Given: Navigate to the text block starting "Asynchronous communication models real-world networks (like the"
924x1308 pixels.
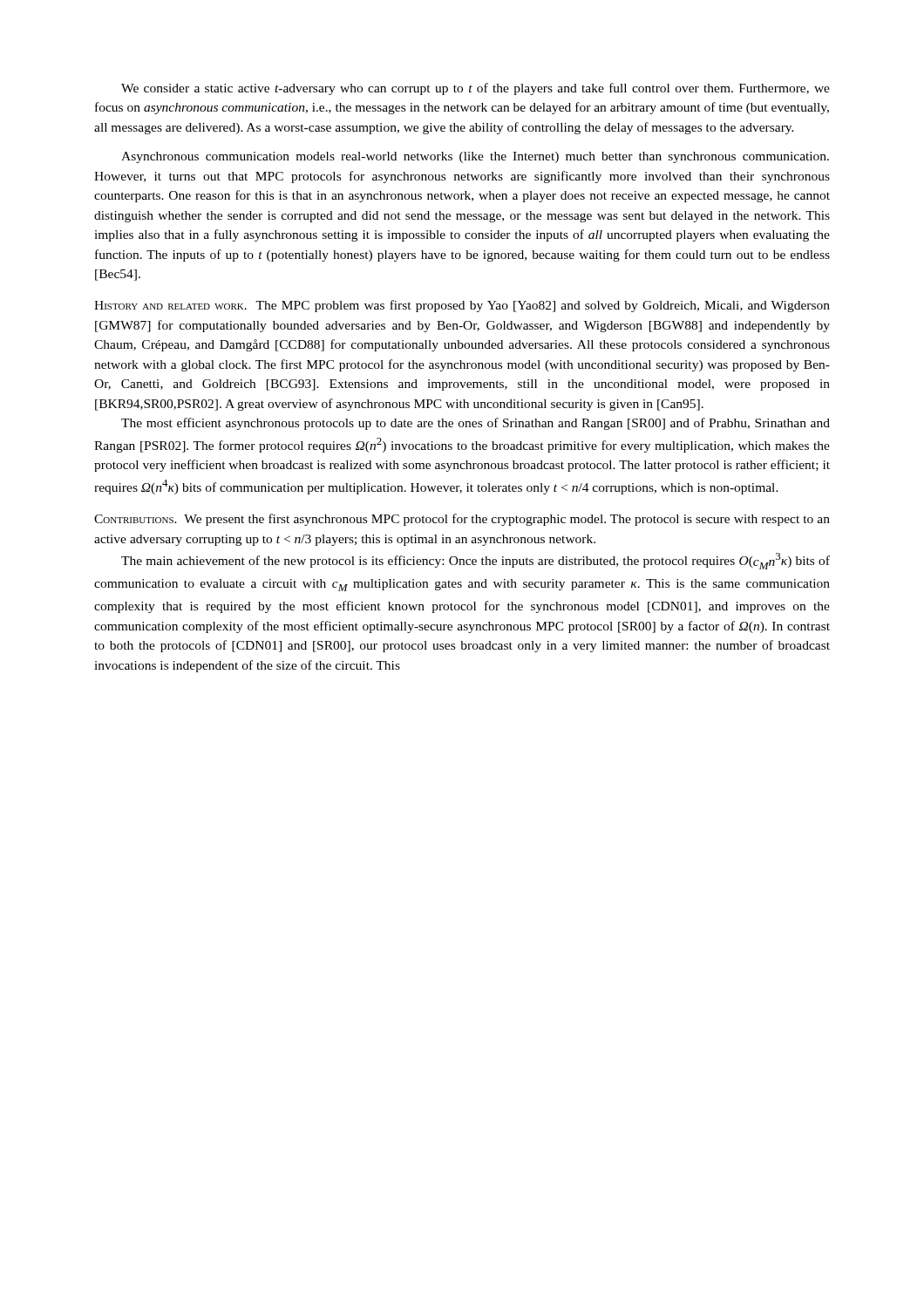Looking at the screenshot, I should (462, 215).
